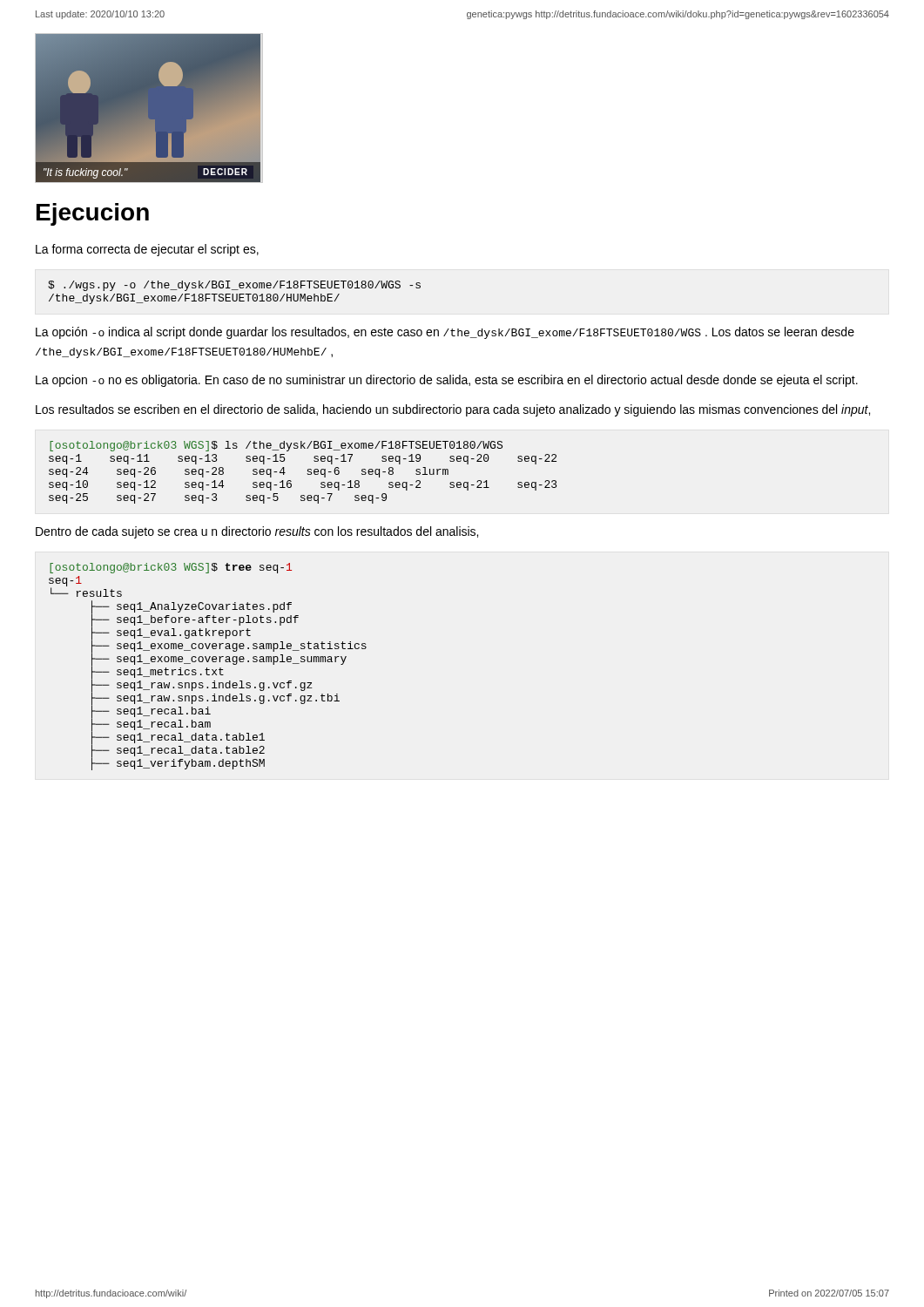Image resolution: width=924 pixels, height=1307 pixels.
Task: Locate the text block starting "Dentro de cada sujeto se"
Action: (x=257, y=531)
